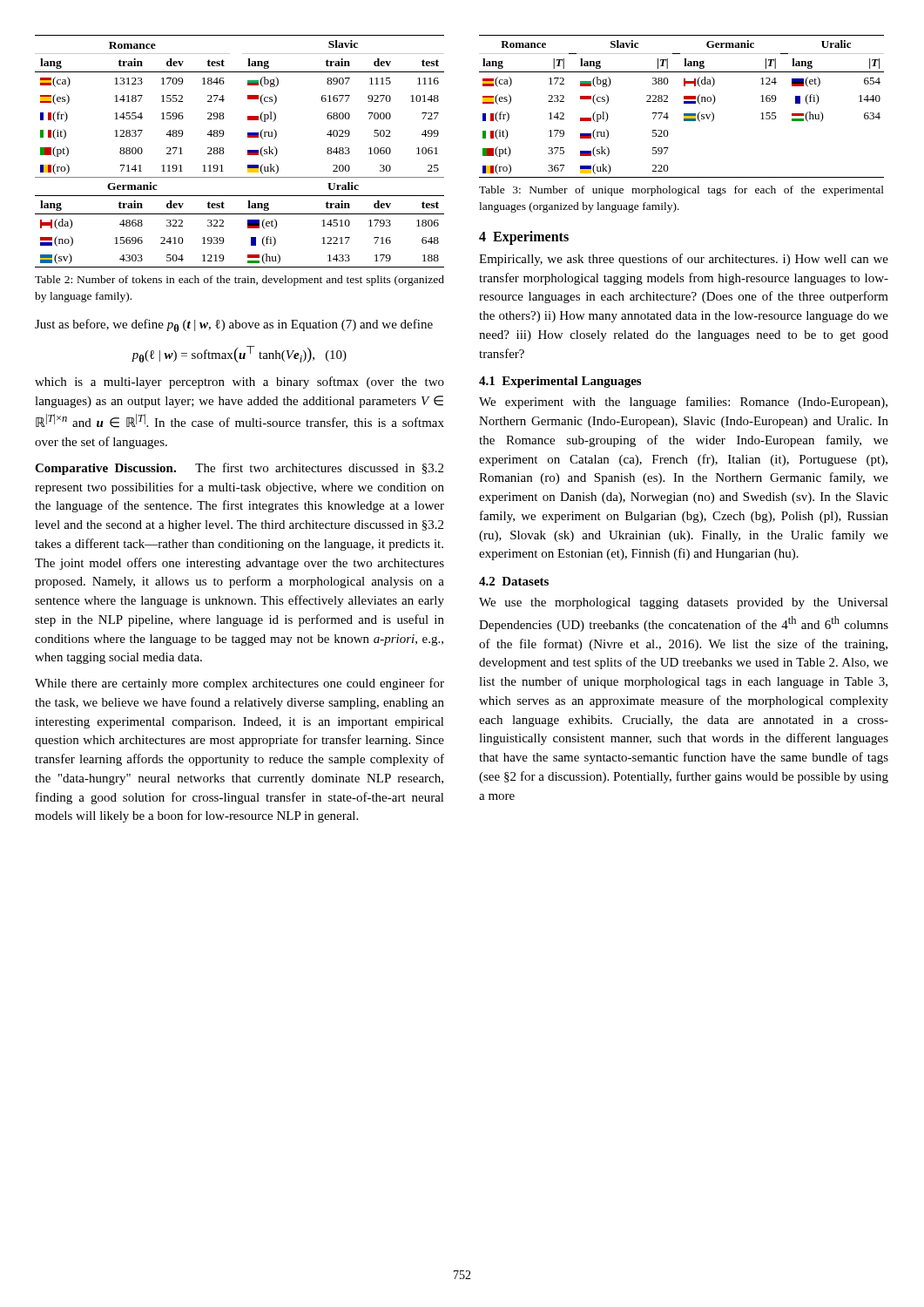Click on the text block containing "We experiment with the language families: Romance (Indo-European),"
The image size is (924, 1307).
(684, 478)
